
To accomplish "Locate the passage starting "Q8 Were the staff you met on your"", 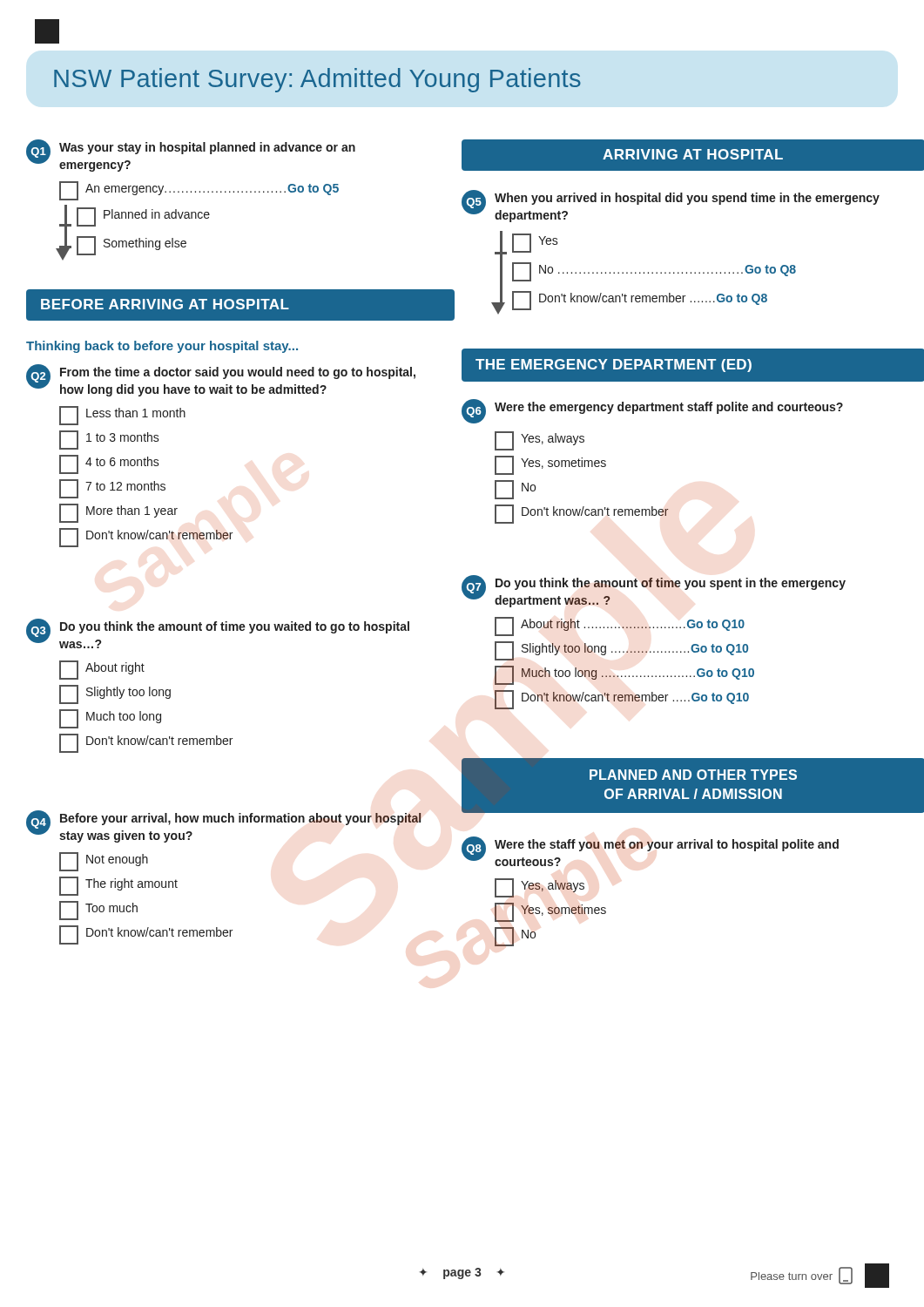I will click(650, 851).
